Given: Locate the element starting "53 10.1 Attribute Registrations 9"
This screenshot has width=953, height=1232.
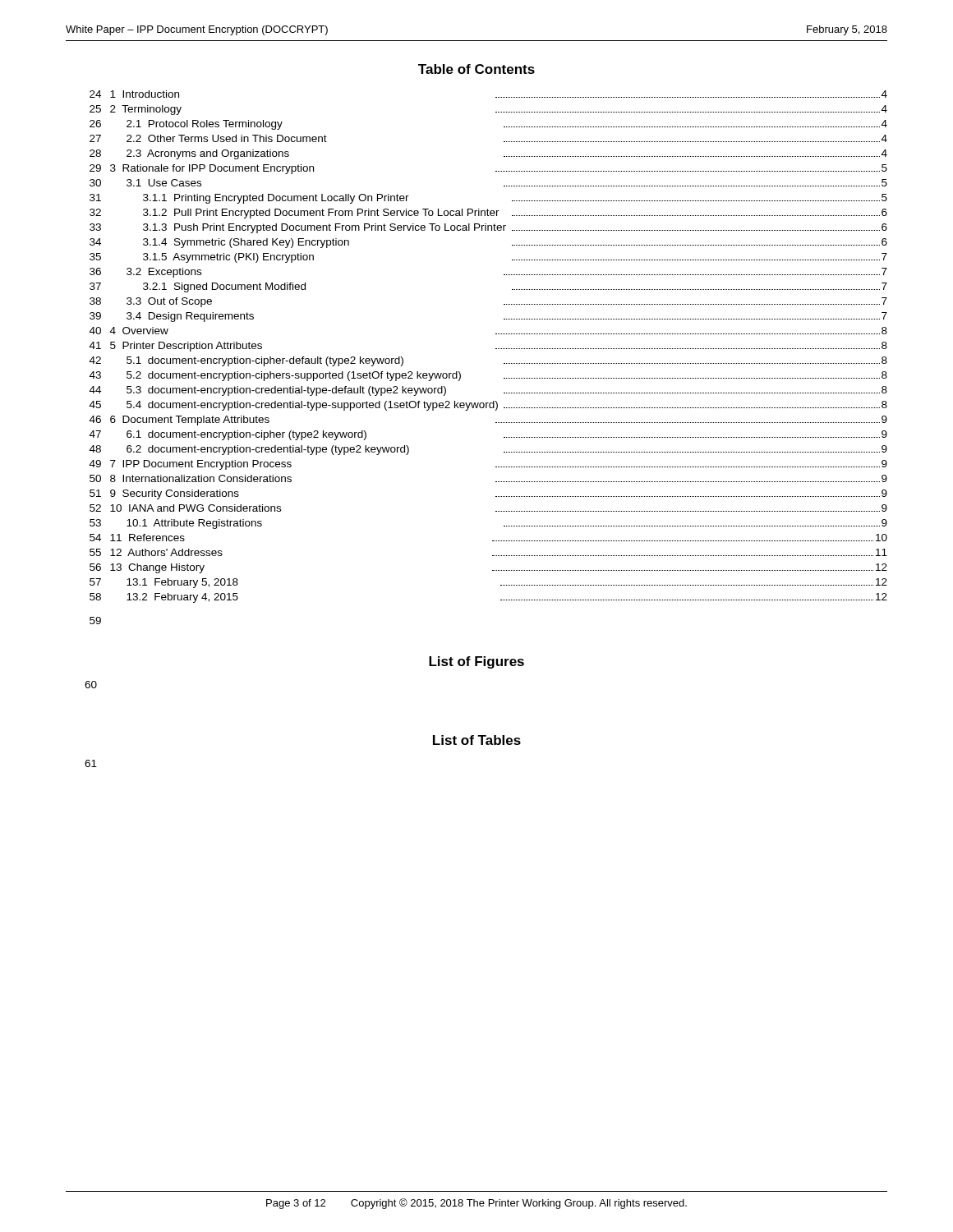Looking at the screenshot, I should tap(191, 524).
